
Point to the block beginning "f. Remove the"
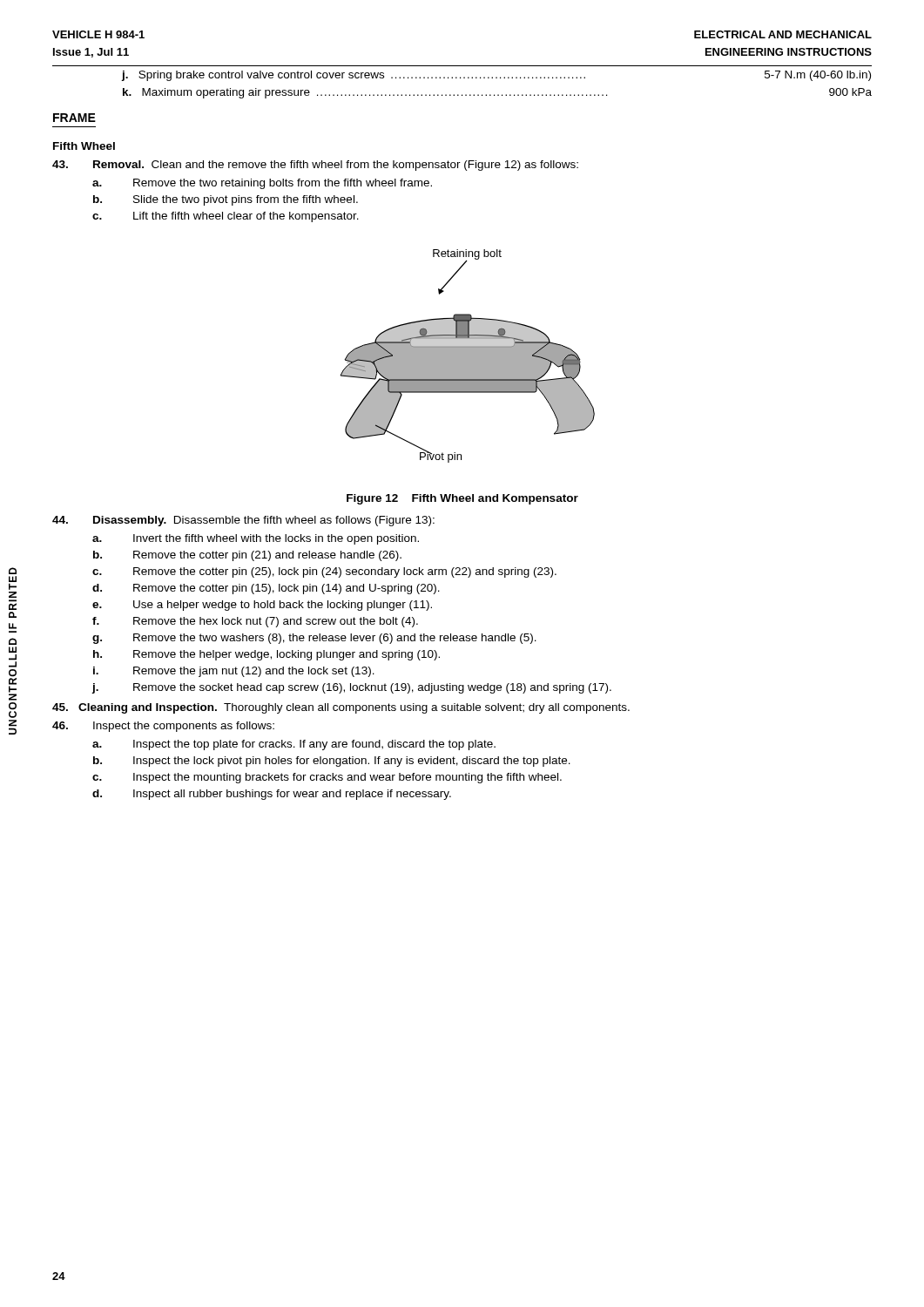click(x=255, y=622)
